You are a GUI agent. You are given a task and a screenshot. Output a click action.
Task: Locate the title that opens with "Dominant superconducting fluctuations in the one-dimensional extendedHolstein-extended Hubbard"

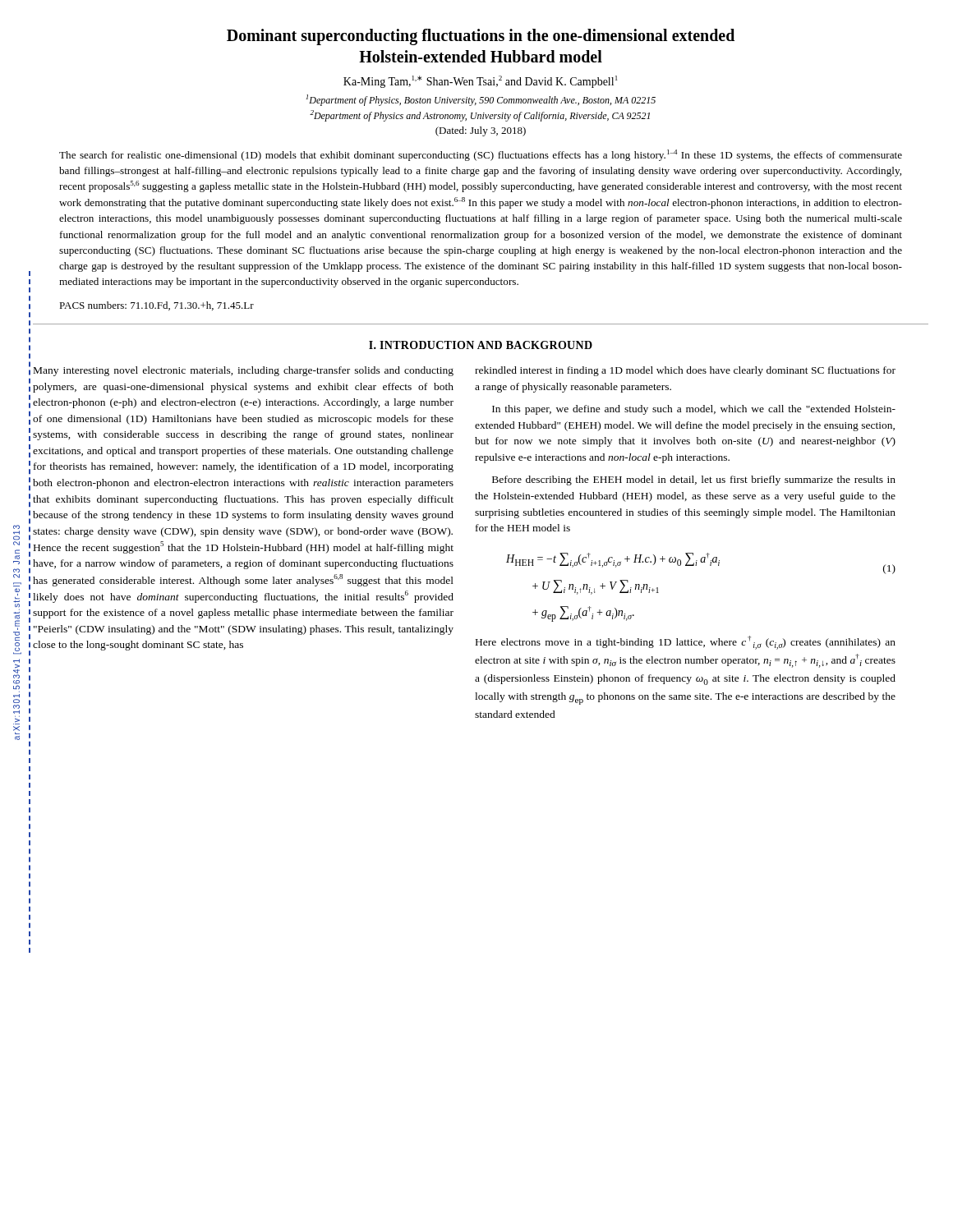pos(481,46)
